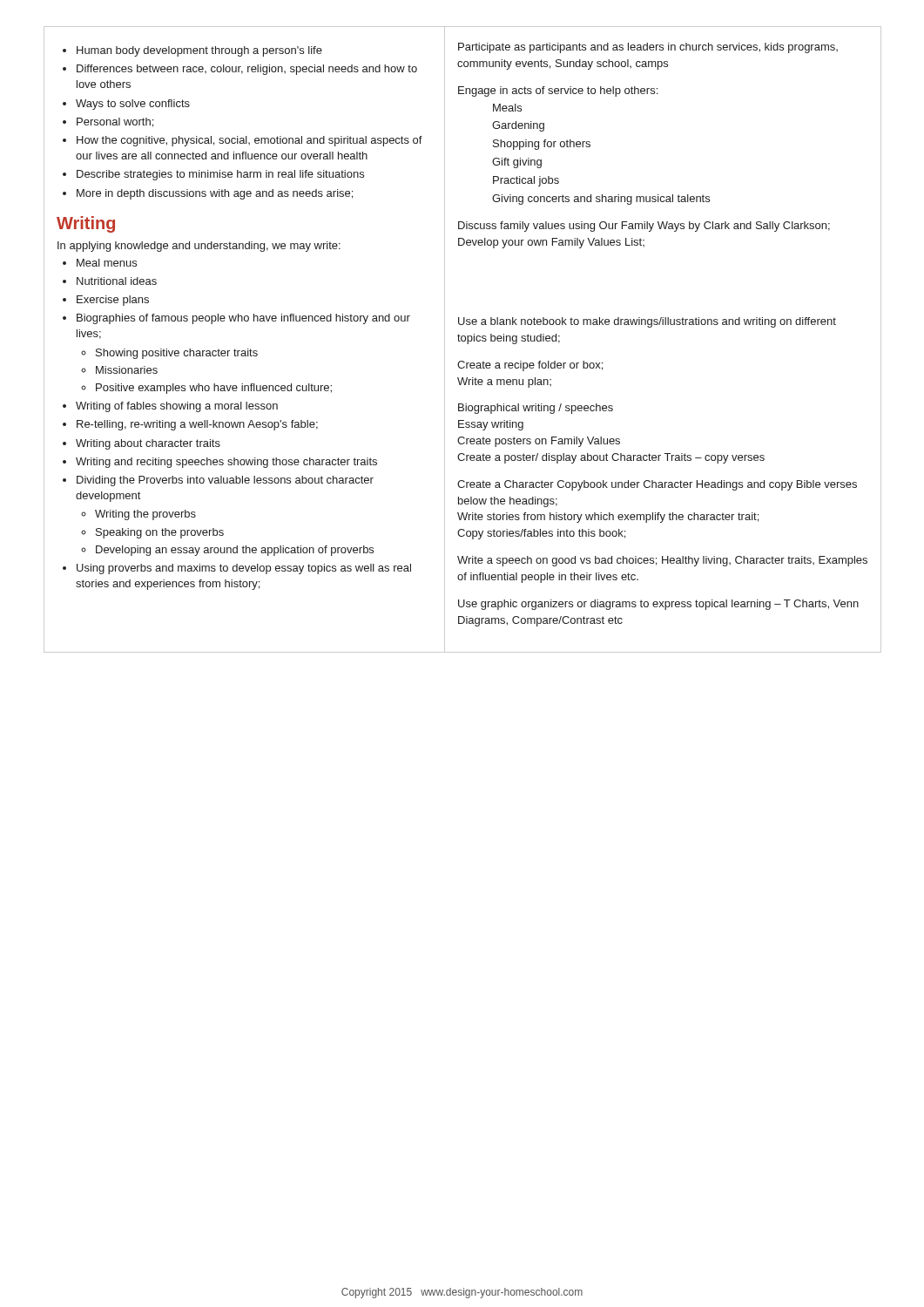Point to the element starting "Biographical writing /"
This screenshot has height=1307, width=924.
pyautogui.click(x=611, y=432)
